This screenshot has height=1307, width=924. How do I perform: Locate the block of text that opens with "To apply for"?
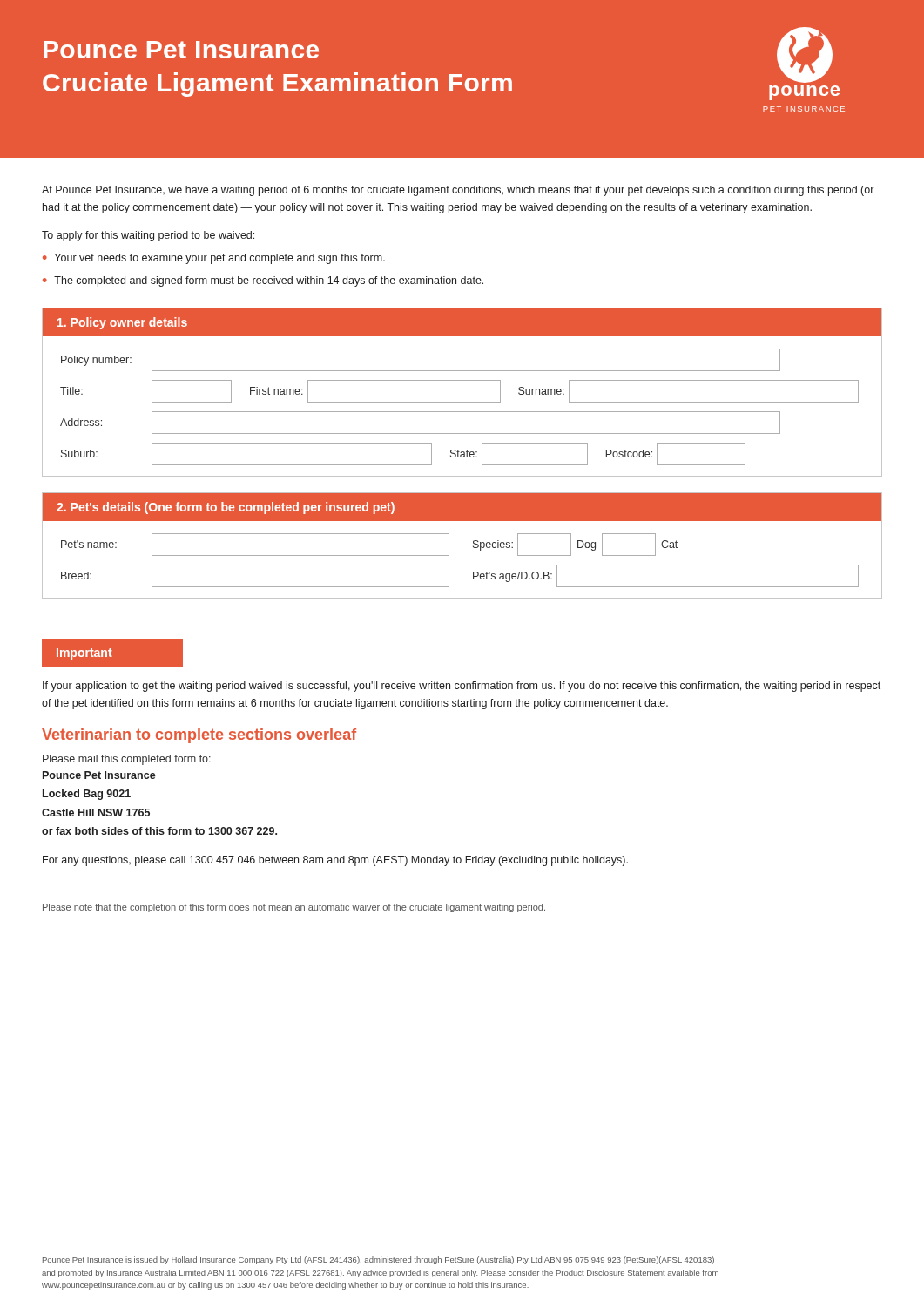tap(149, 235)
